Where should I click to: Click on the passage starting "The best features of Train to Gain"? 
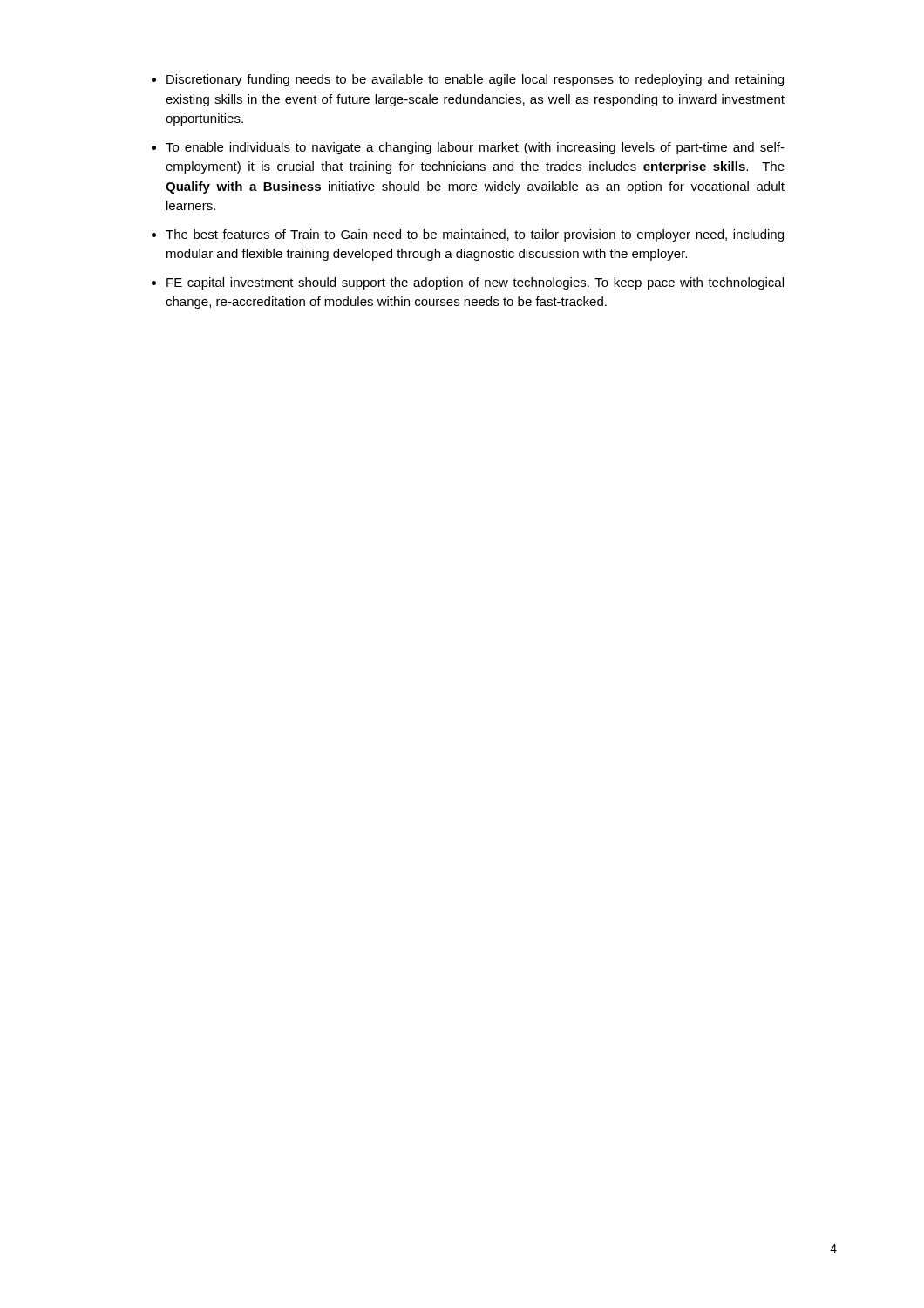(475, 243)
